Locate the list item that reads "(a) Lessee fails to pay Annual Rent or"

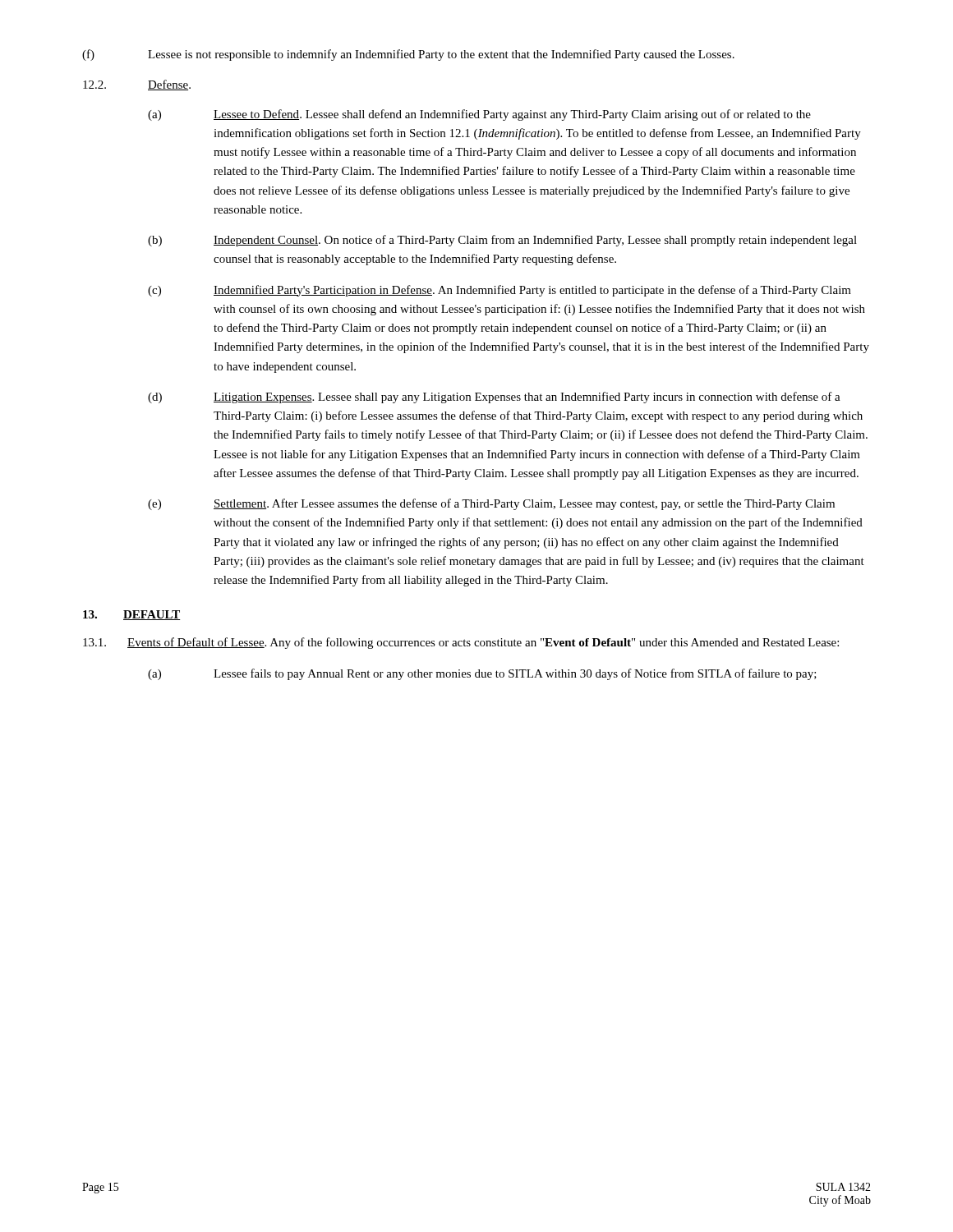click(509, 674)
